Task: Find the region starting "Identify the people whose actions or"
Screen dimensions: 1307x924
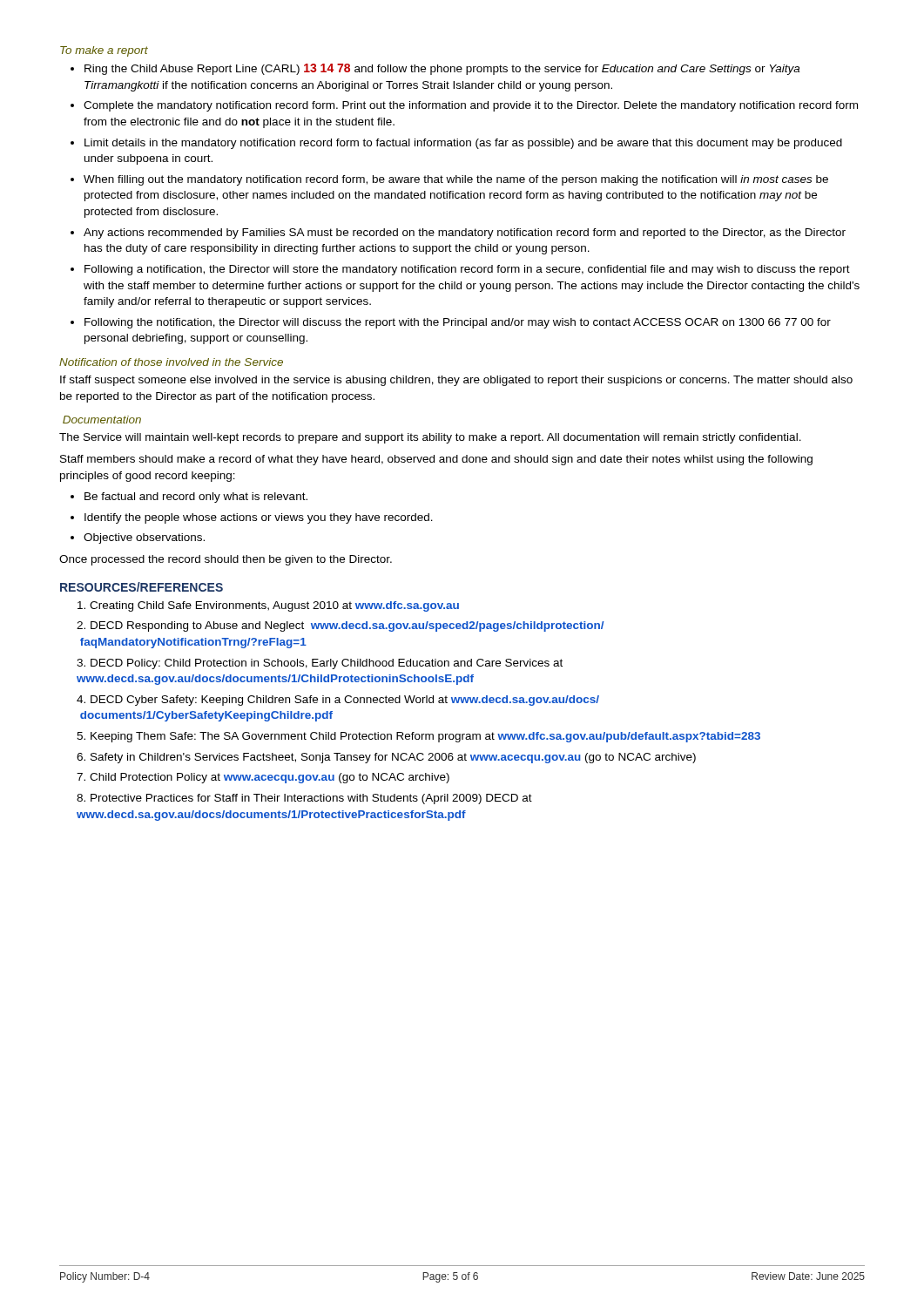Action: tap(258, 517)
